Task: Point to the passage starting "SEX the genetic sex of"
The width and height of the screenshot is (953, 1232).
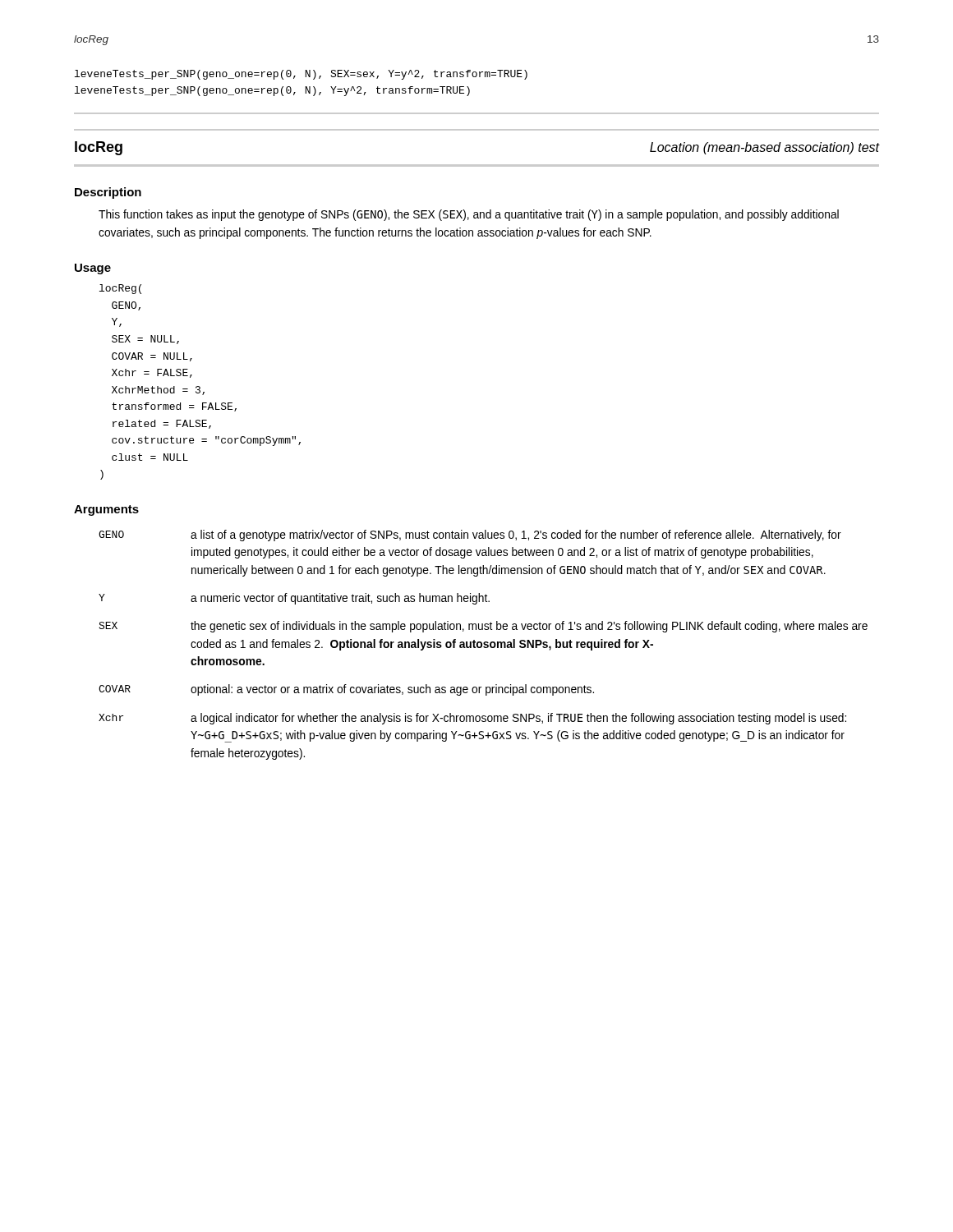Action: point(489,645)
